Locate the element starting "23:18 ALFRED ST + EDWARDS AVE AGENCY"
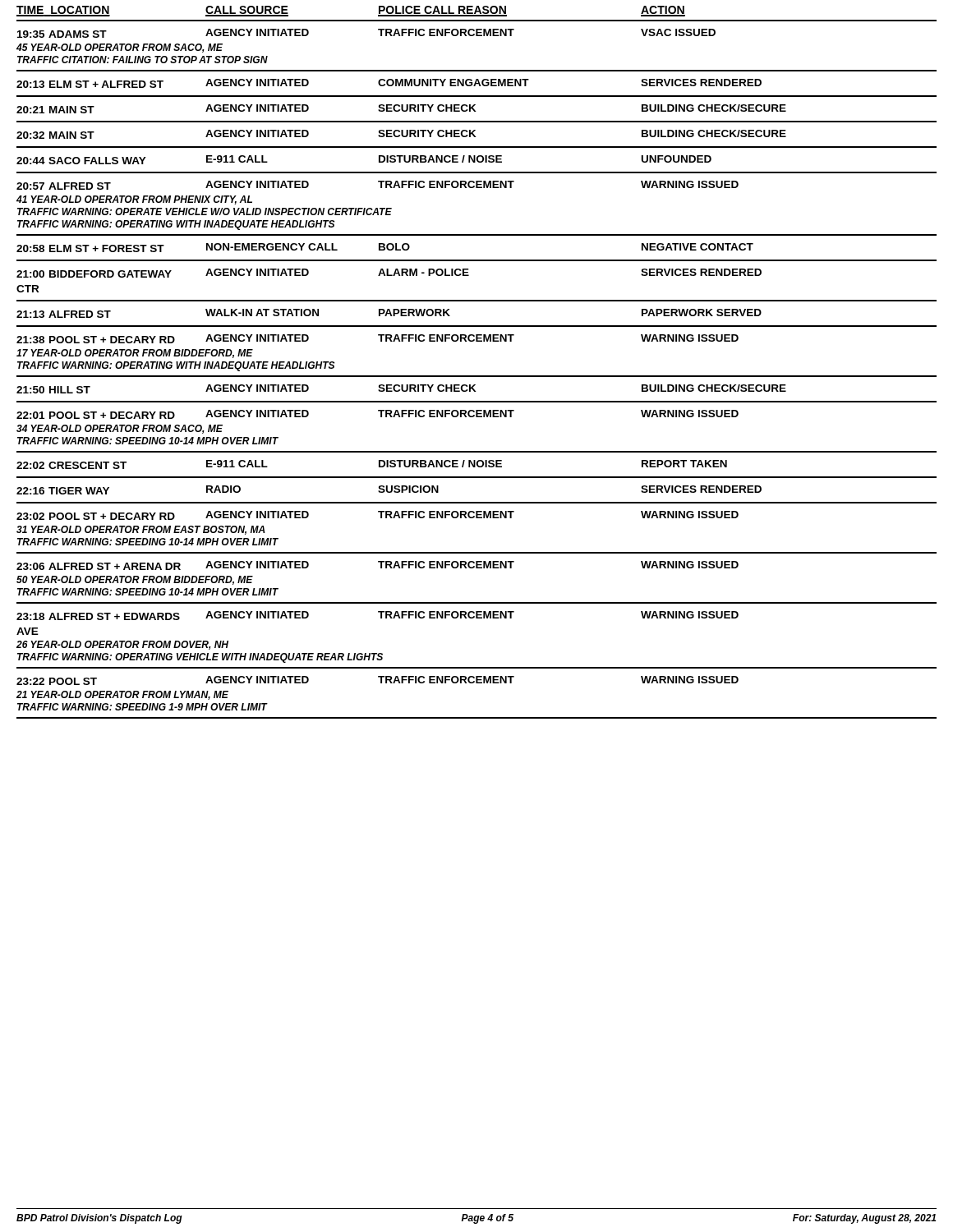 tap(378, 616)
